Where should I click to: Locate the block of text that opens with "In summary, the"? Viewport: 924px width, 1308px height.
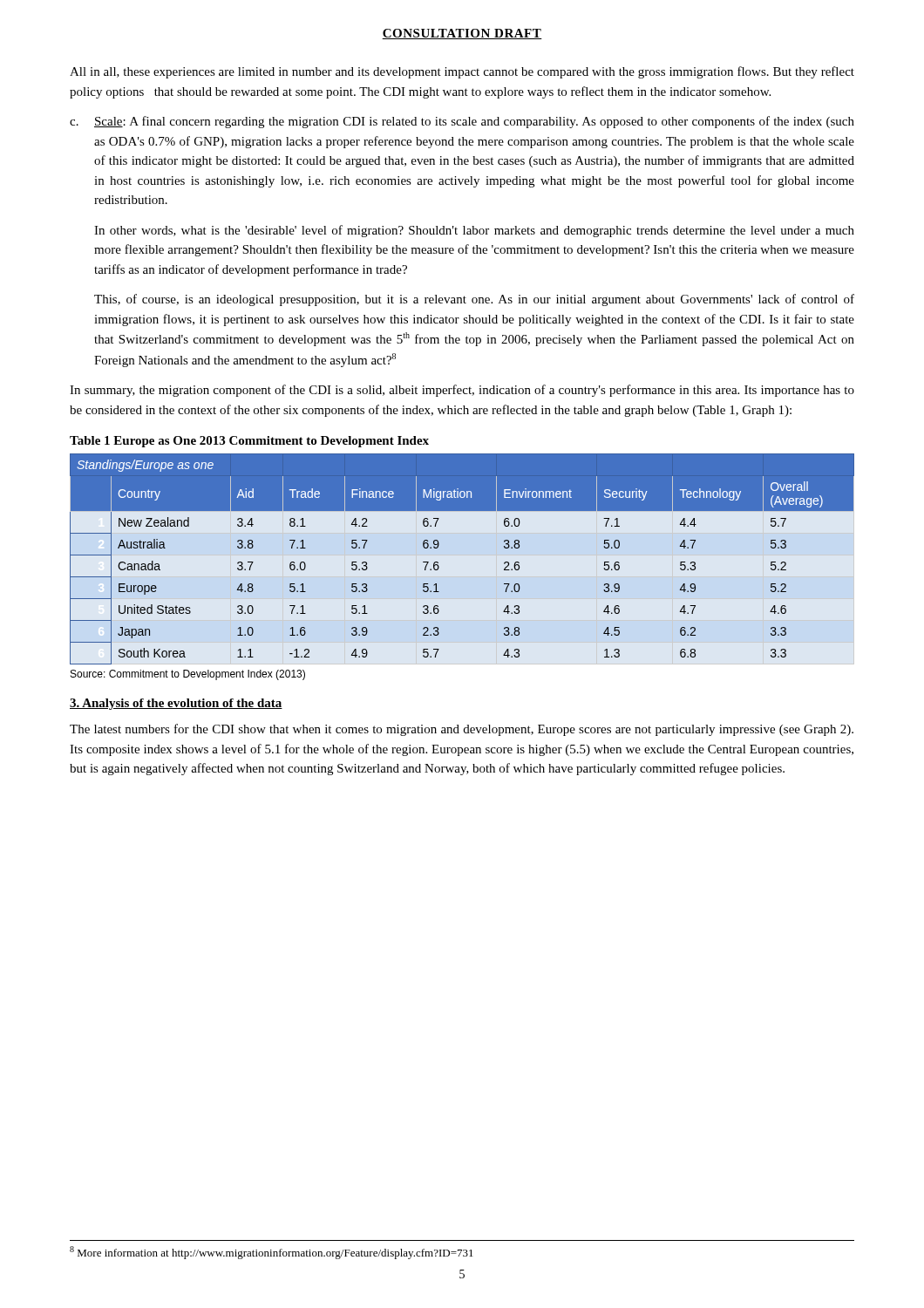pyautogui.click(x=462, y=400)
